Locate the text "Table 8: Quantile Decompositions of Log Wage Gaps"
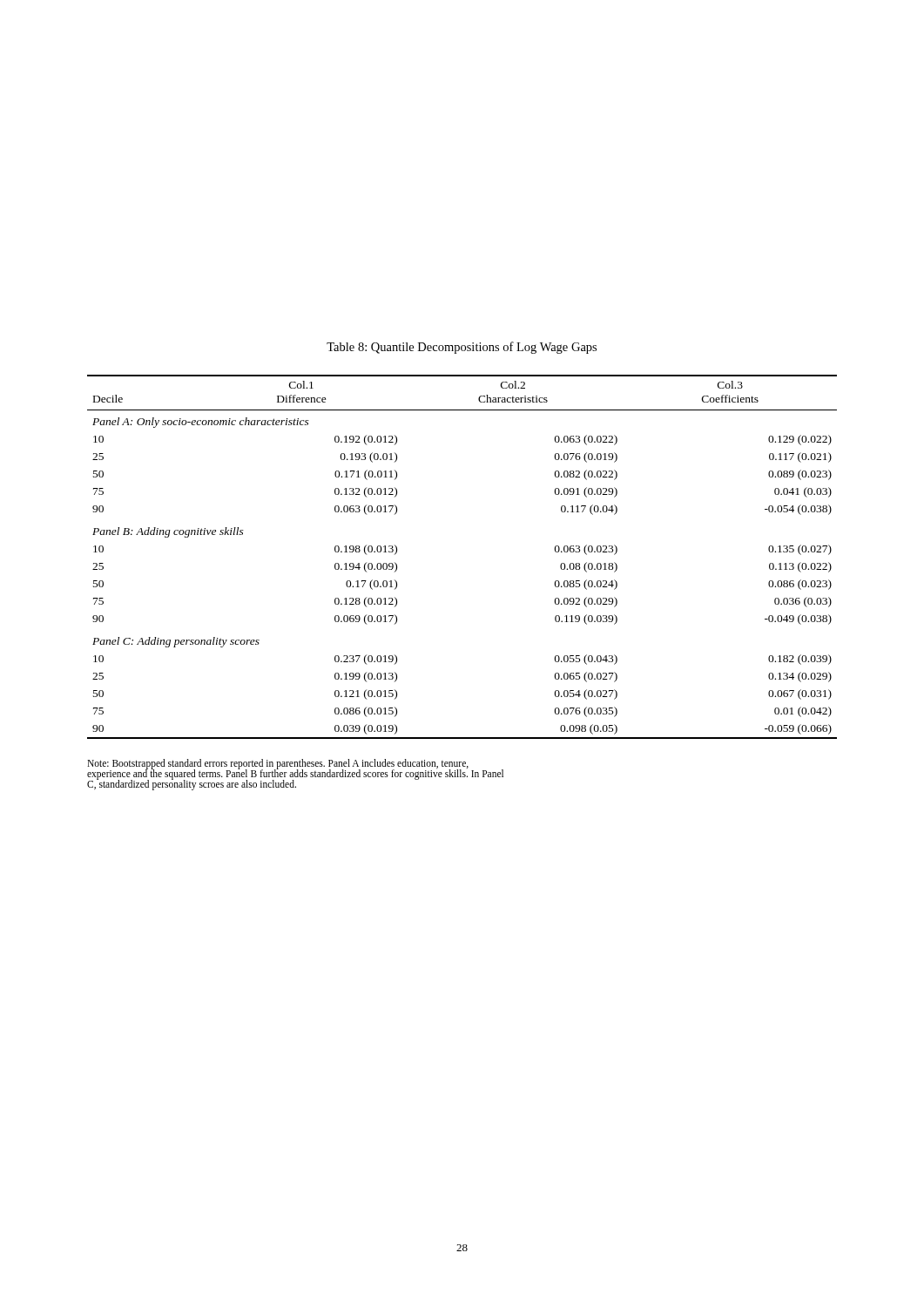 (x=462, y=347)
